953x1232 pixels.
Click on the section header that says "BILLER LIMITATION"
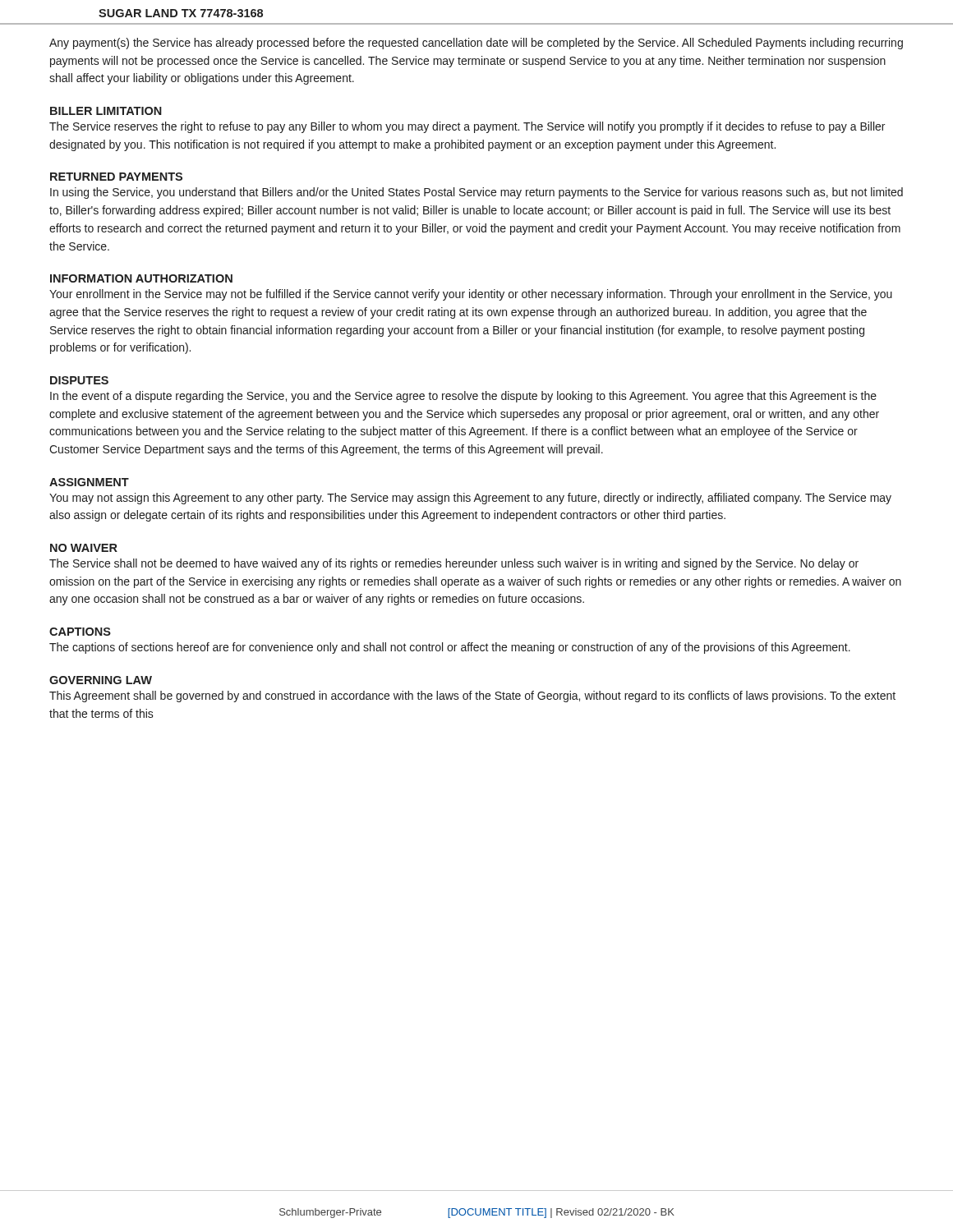click(x=106, y=111)
